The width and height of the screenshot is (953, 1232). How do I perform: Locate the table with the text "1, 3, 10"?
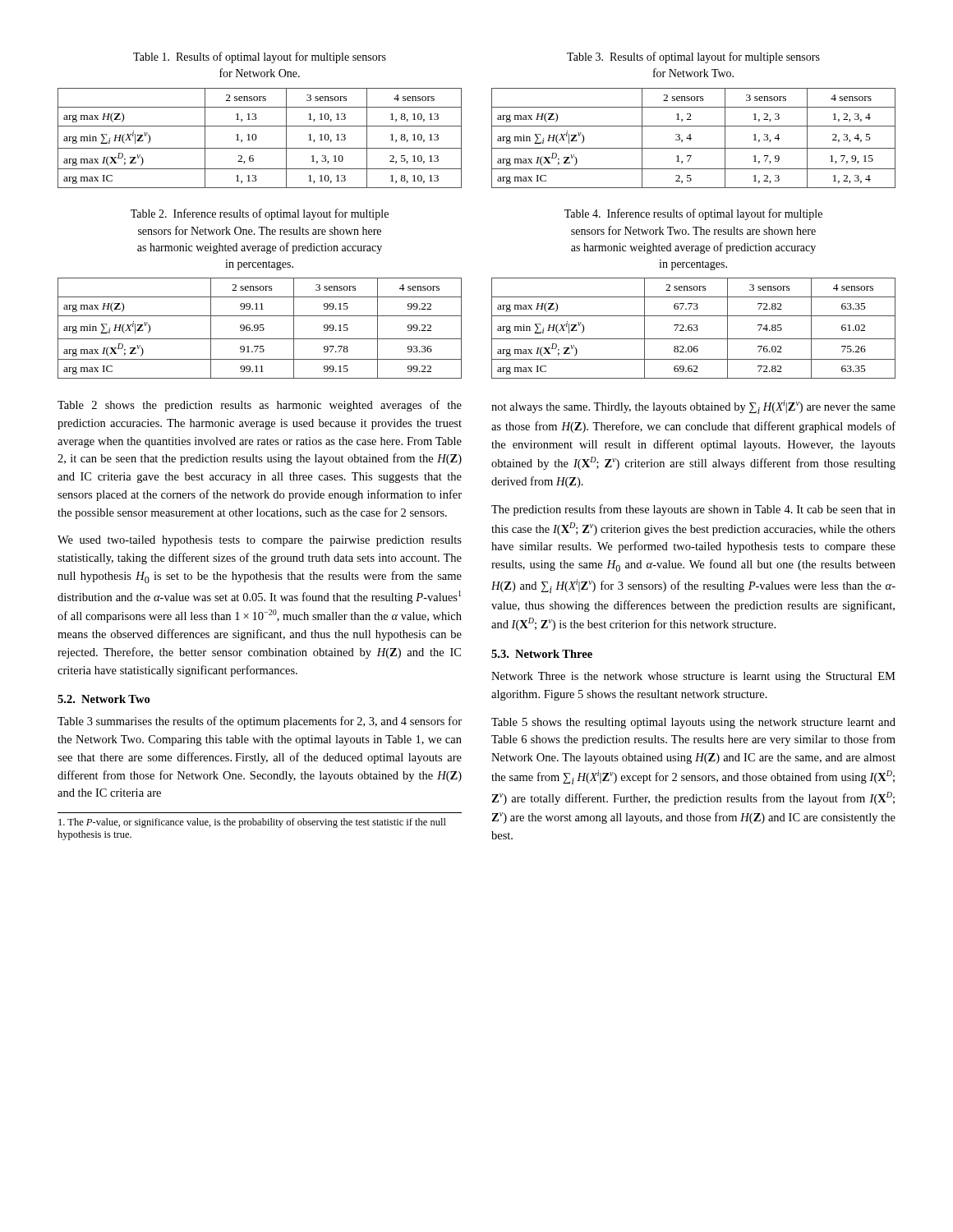click(260, 138)
